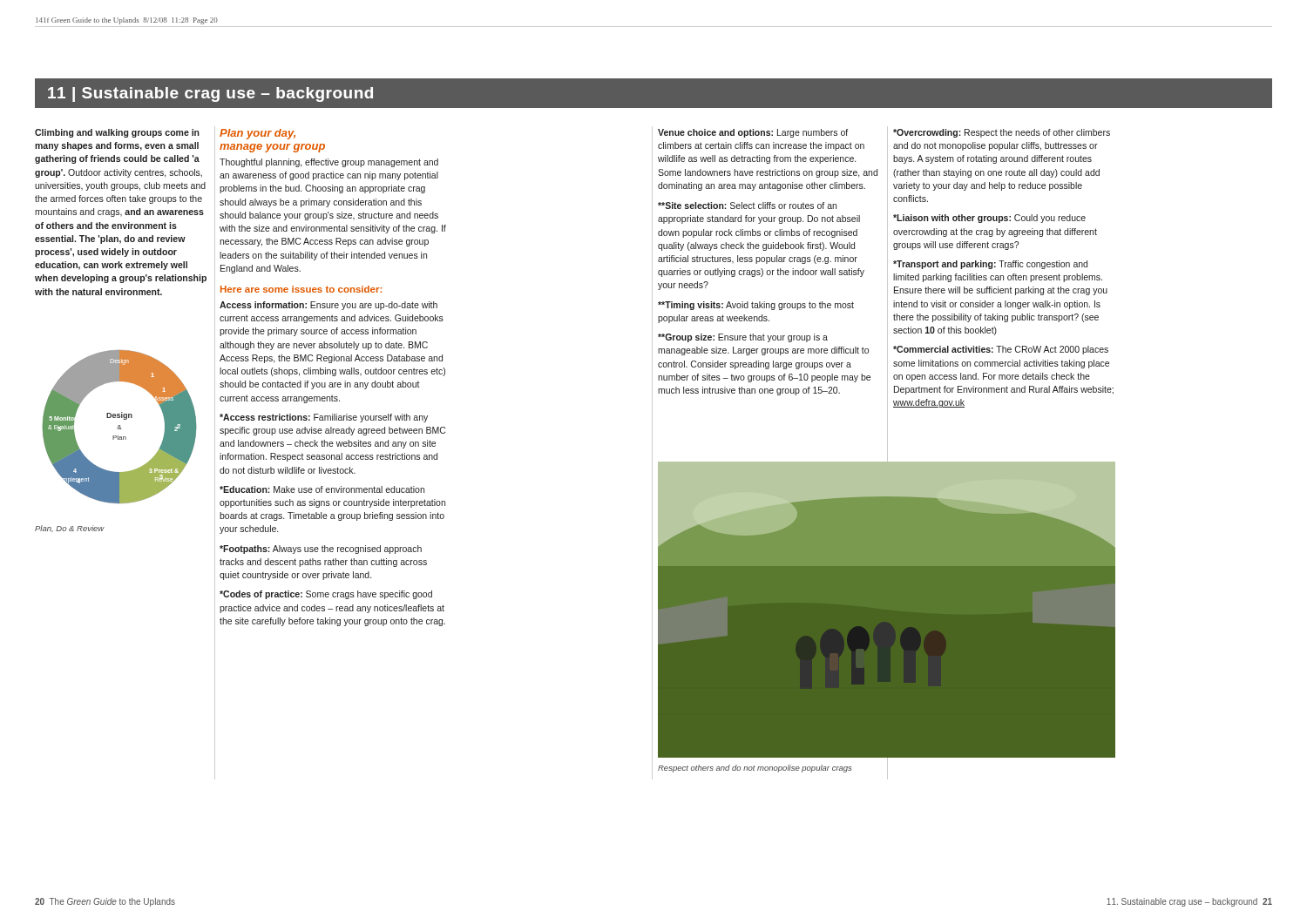Screen dimensions: 924x1307
Task: Point to the text block starting "Thoughtful planning, effective"
Action: click(x=333, y=216)
